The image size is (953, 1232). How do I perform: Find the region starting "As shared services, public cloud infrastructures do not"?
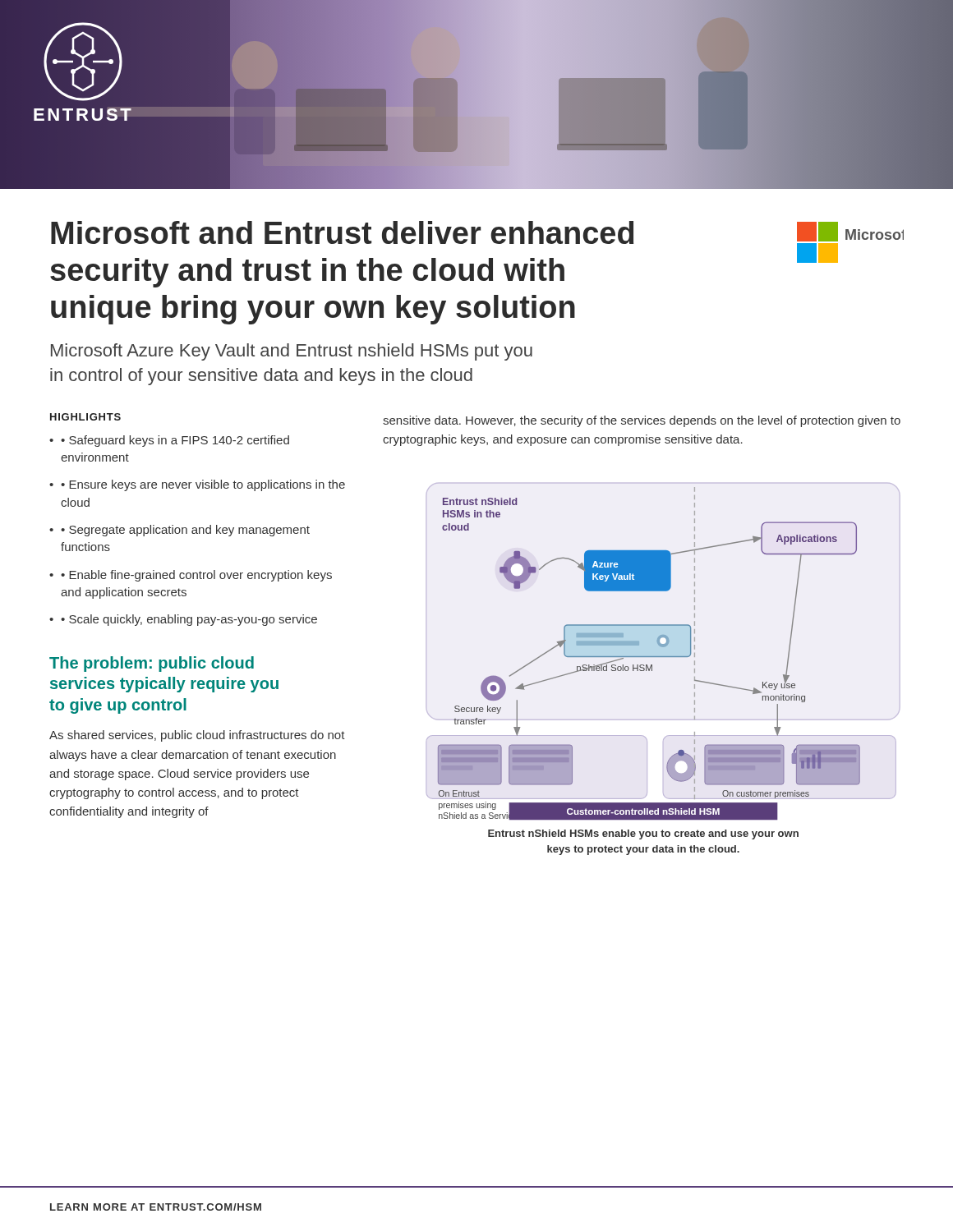[197, 773]
